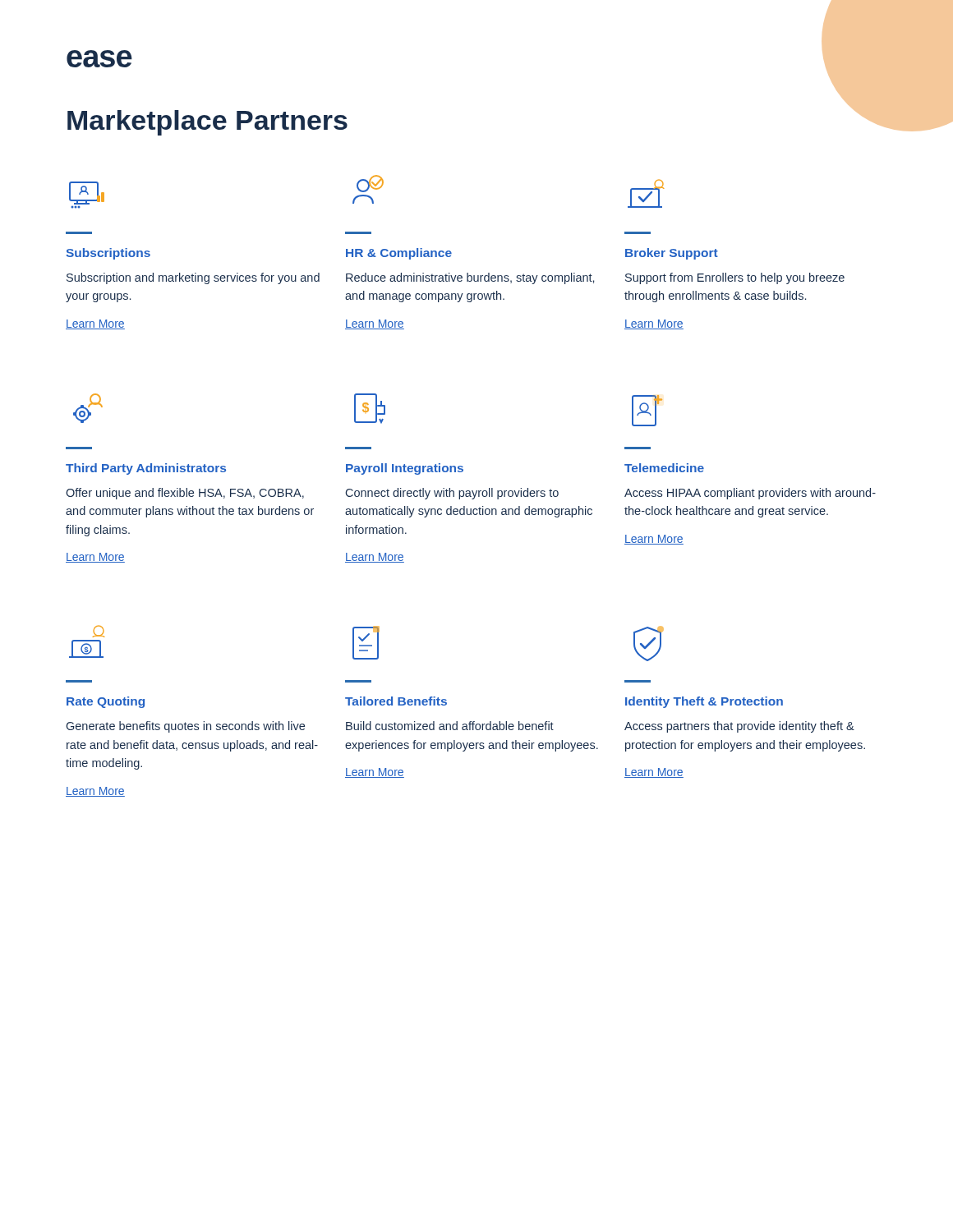Find the block on this page that starts "Access HIPAA compliant providers"
Viewport: 953px width, 1232px height.
click(x=750, y=502)
